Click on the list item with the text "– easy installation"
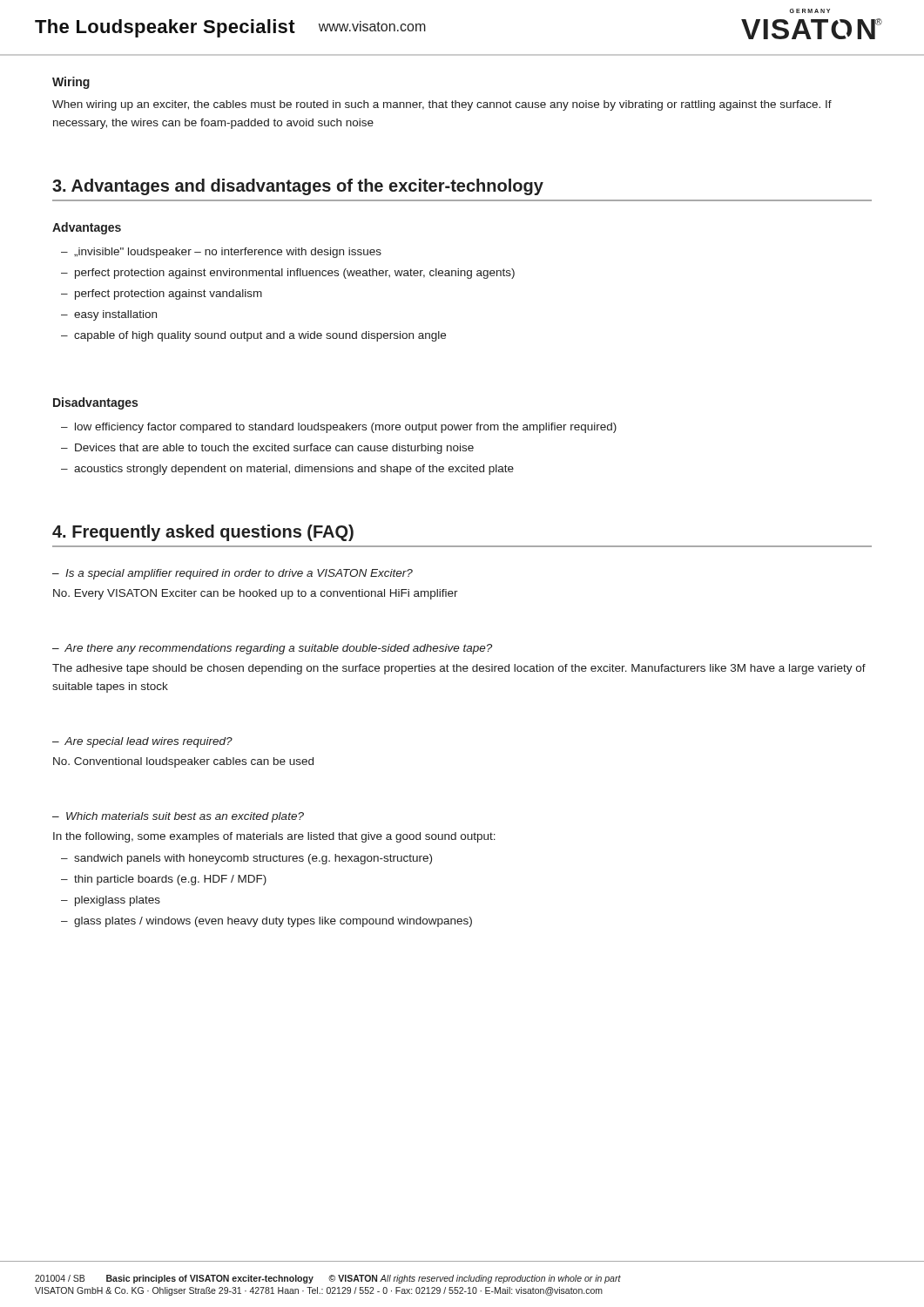Screen dimensions: 1307x924 pos(109,314)
